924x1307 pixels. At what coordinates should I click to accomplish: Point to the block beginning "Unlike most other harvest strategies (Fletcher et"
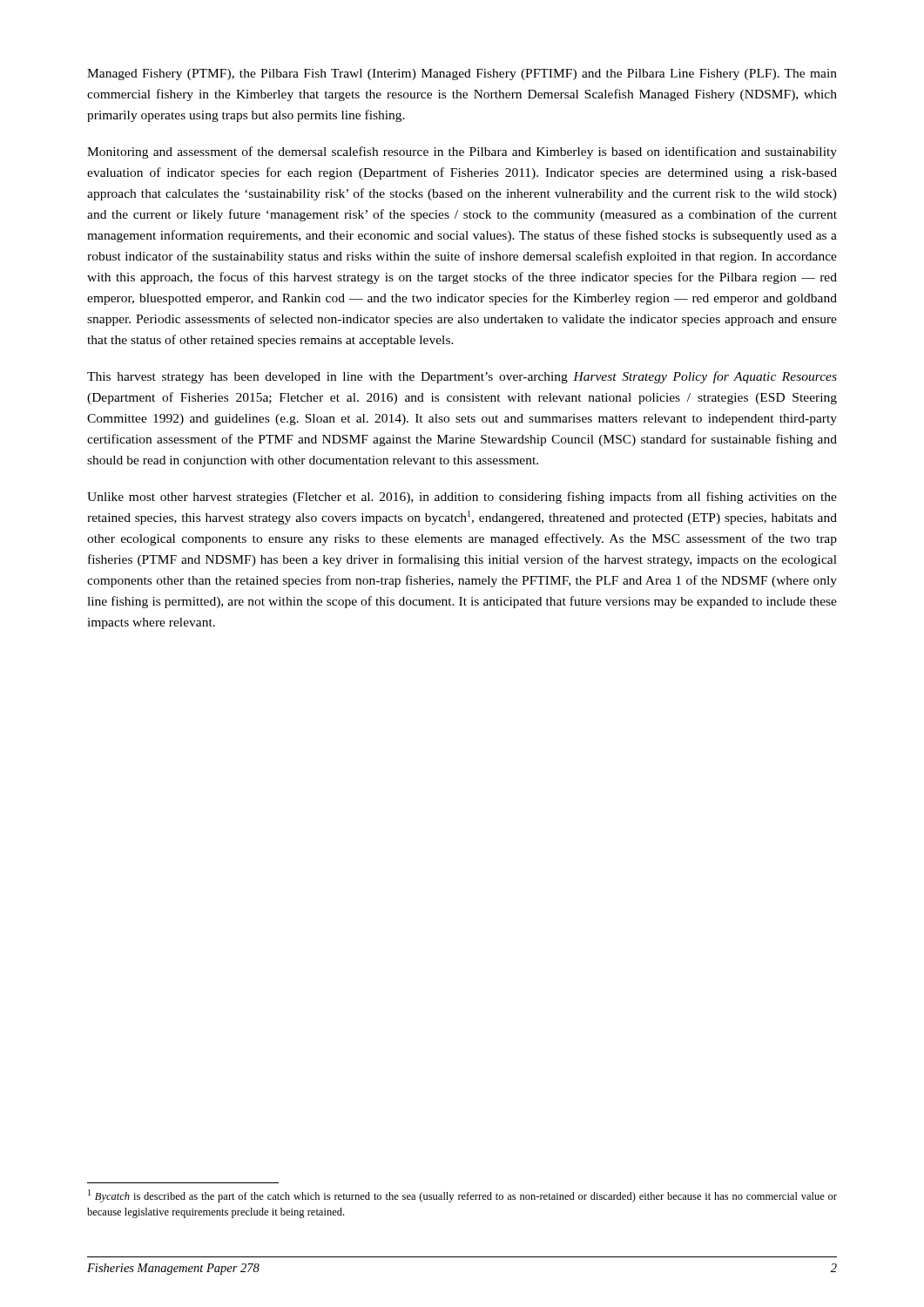click(462, 559)
